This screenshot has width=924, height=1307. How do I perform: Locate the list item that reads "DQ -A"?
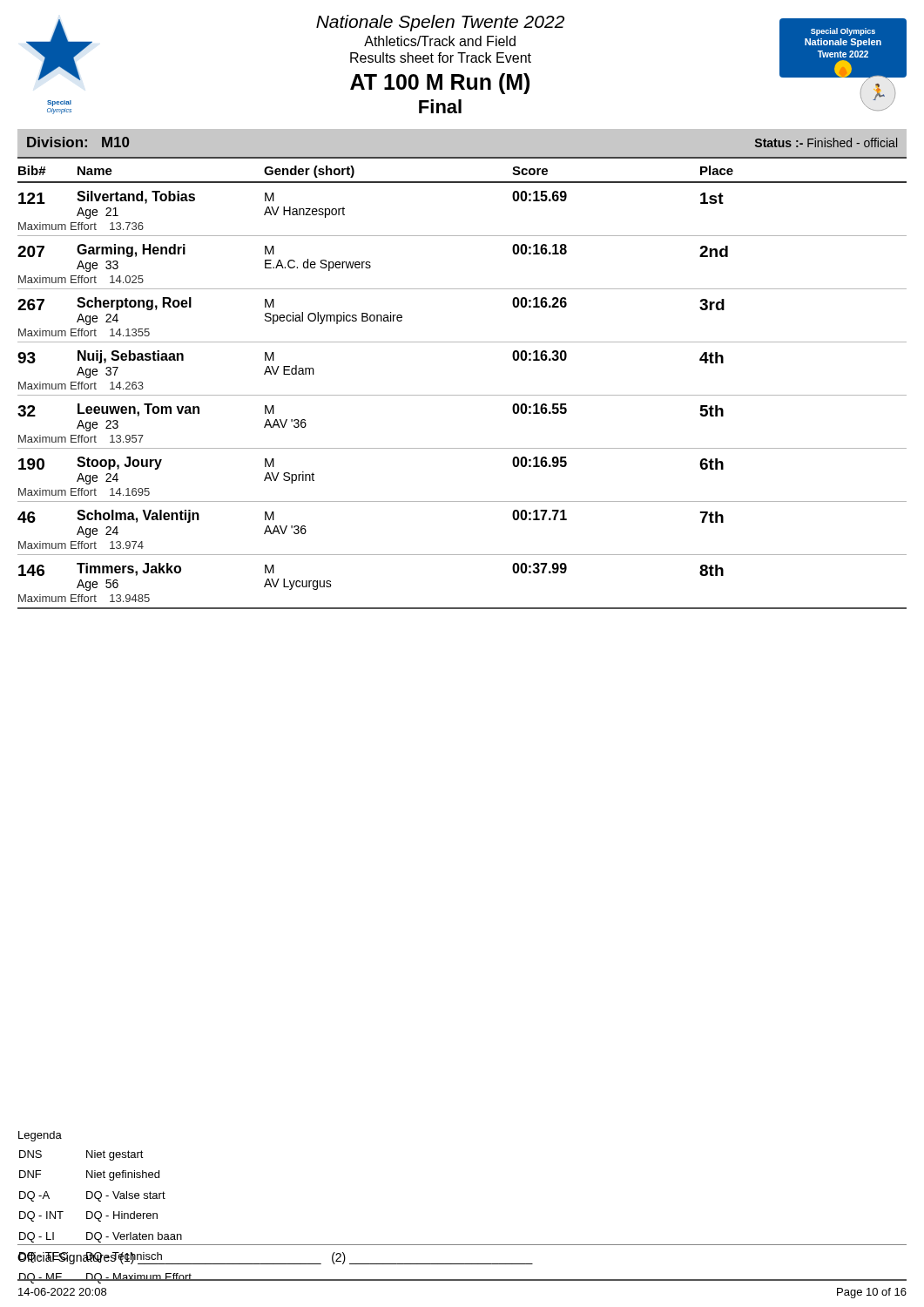coord(34,1195)
